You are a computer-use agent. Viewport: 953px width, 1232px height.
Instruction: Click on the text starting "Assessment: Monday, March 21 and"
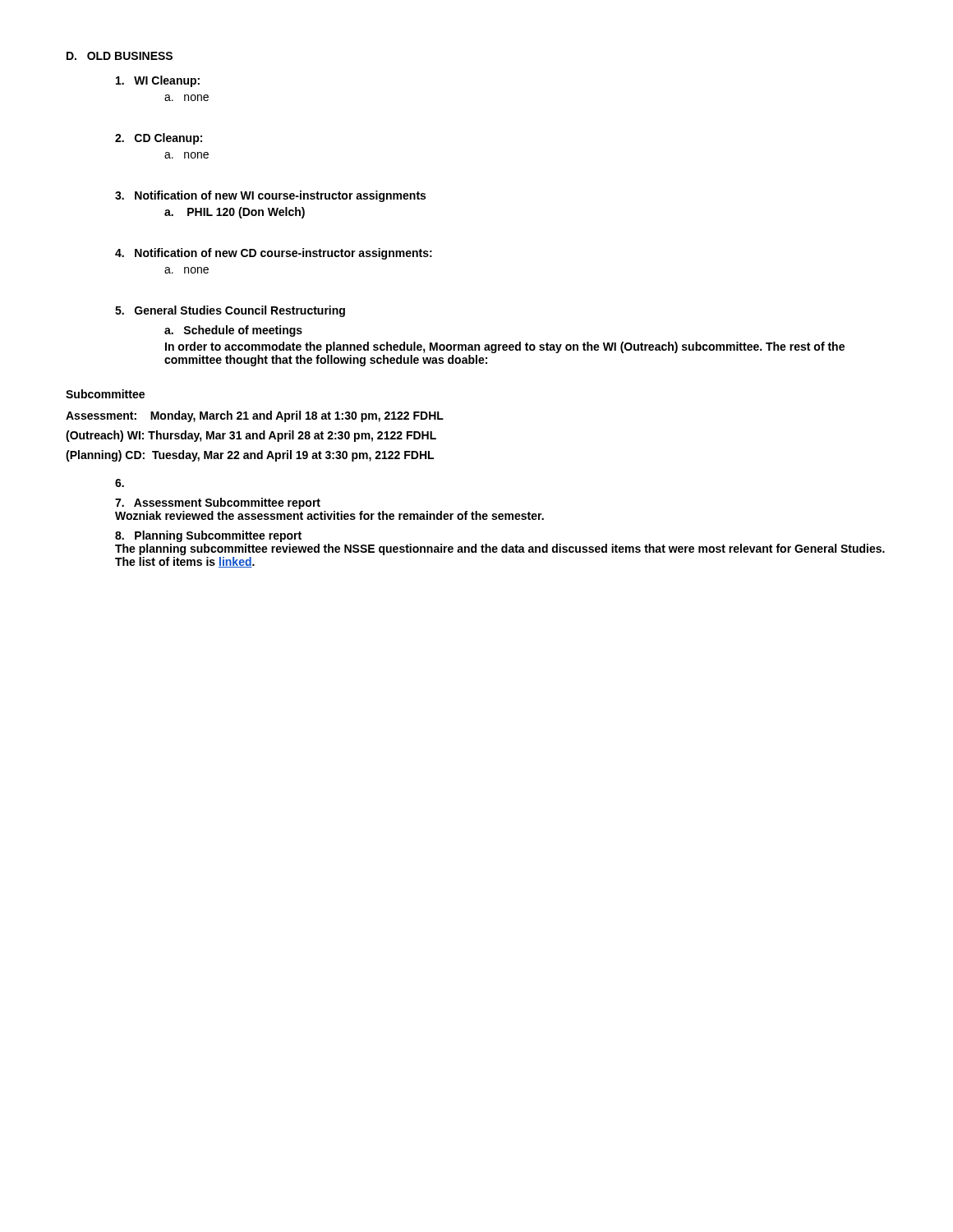(x=255, y=416)
